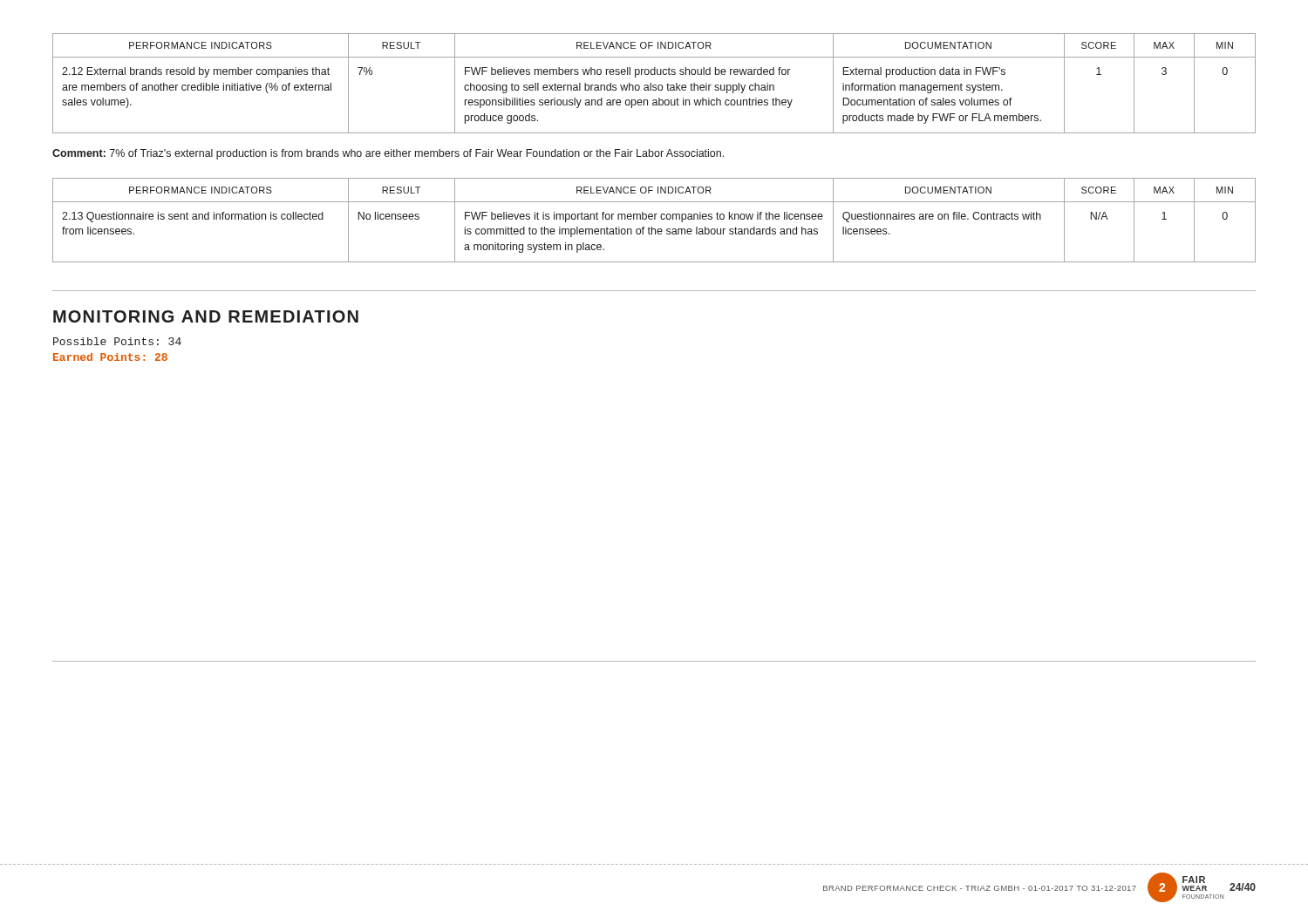The height and width of the screenshot is (924, 1308).
Task: Find a section header
Action: coord(206,317)
